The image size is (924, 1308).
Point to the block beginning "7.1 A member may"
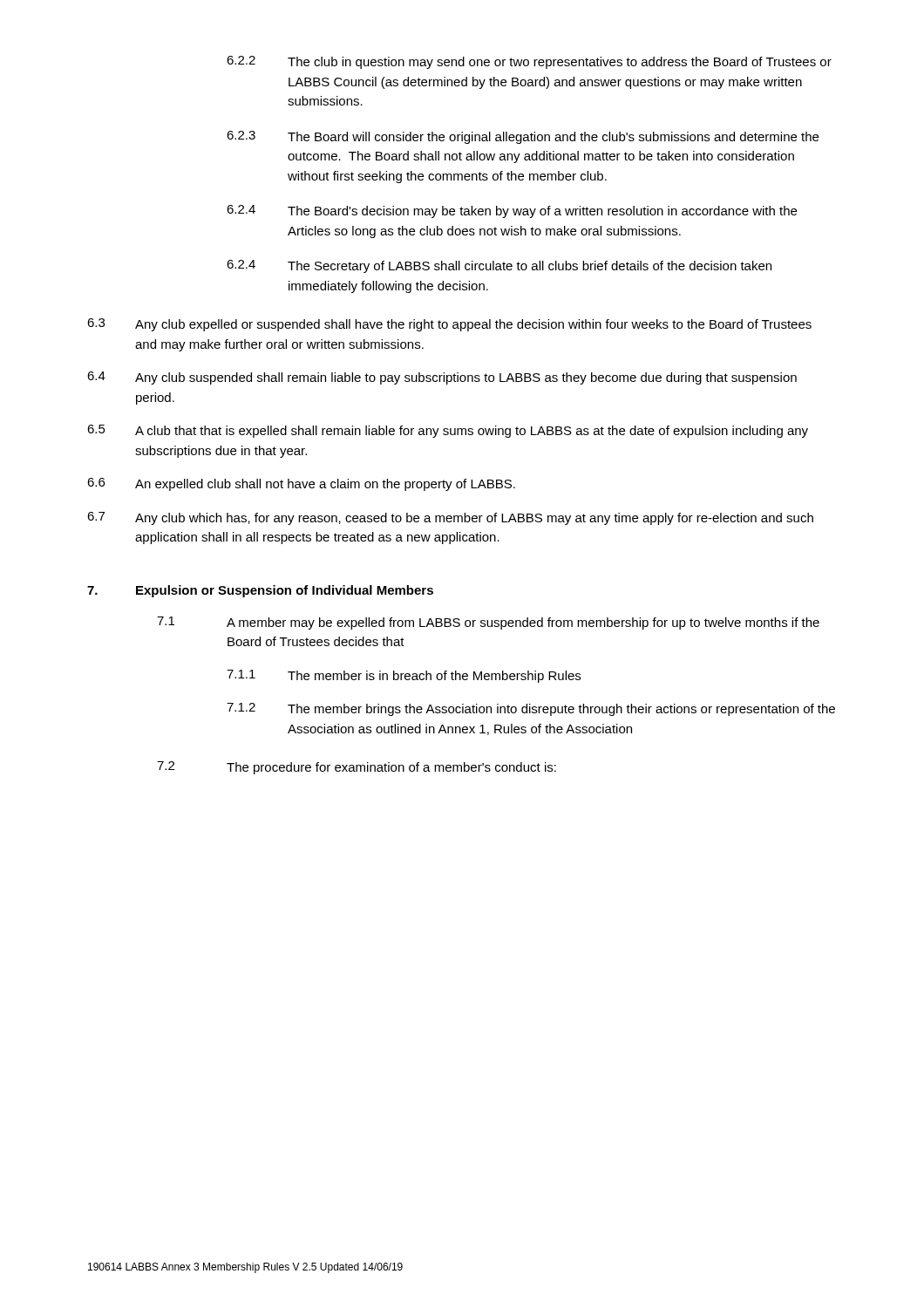click(497, 632)
